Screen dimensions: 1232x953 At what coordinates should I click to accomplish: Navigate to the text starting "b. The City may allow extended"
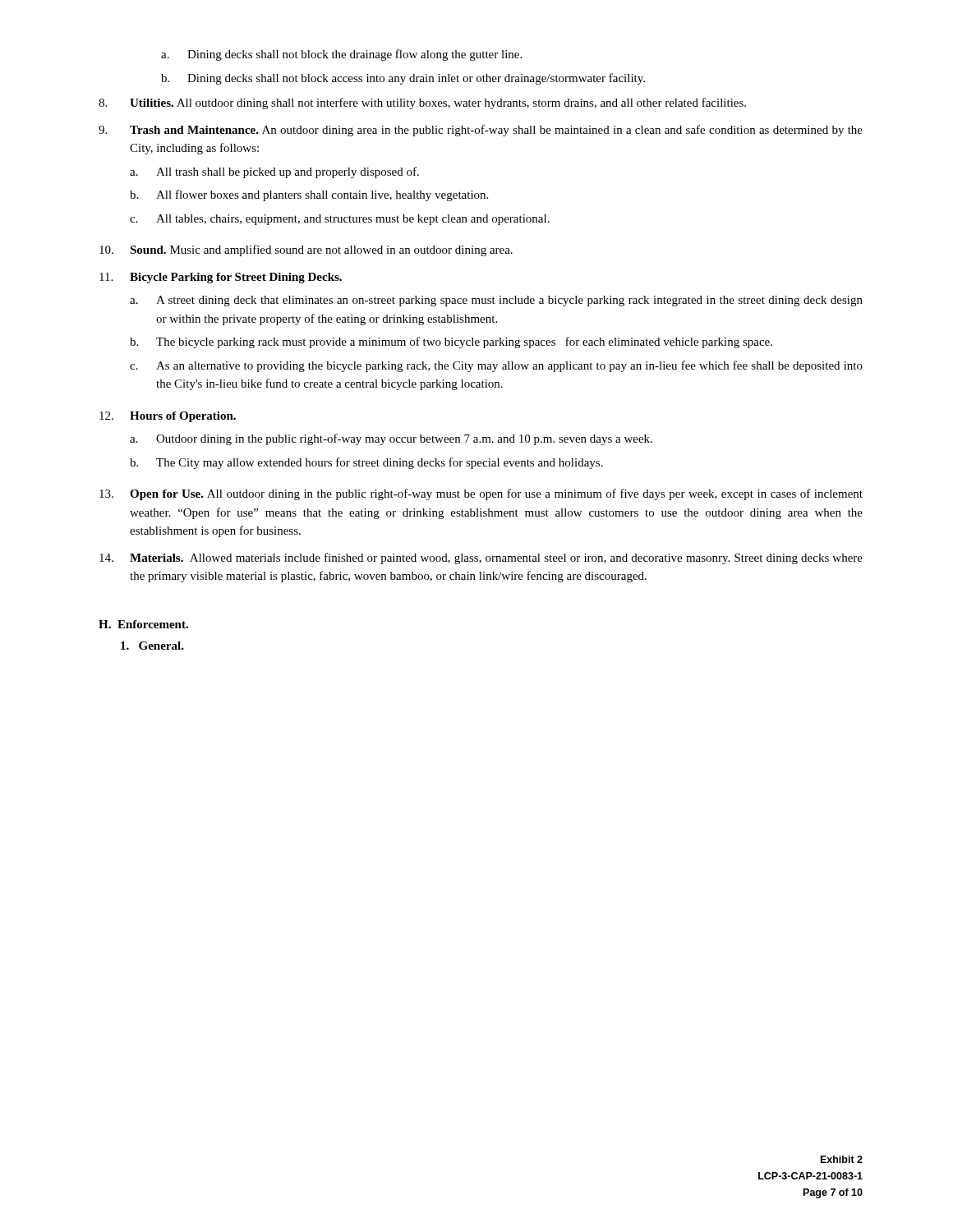496,462
